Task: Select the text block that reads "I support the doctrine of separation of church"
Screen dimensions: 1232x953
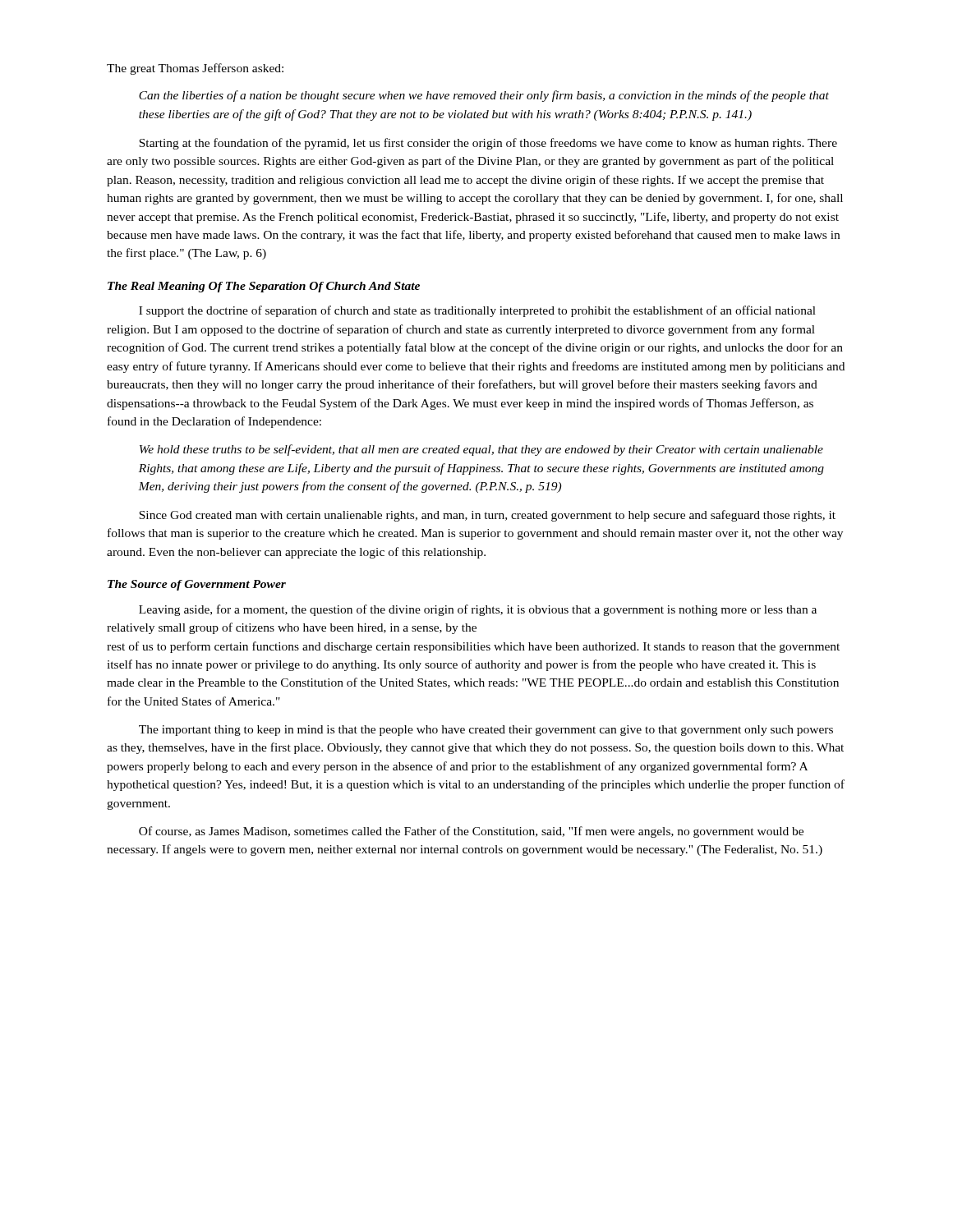Action: [x=476, y=366]
